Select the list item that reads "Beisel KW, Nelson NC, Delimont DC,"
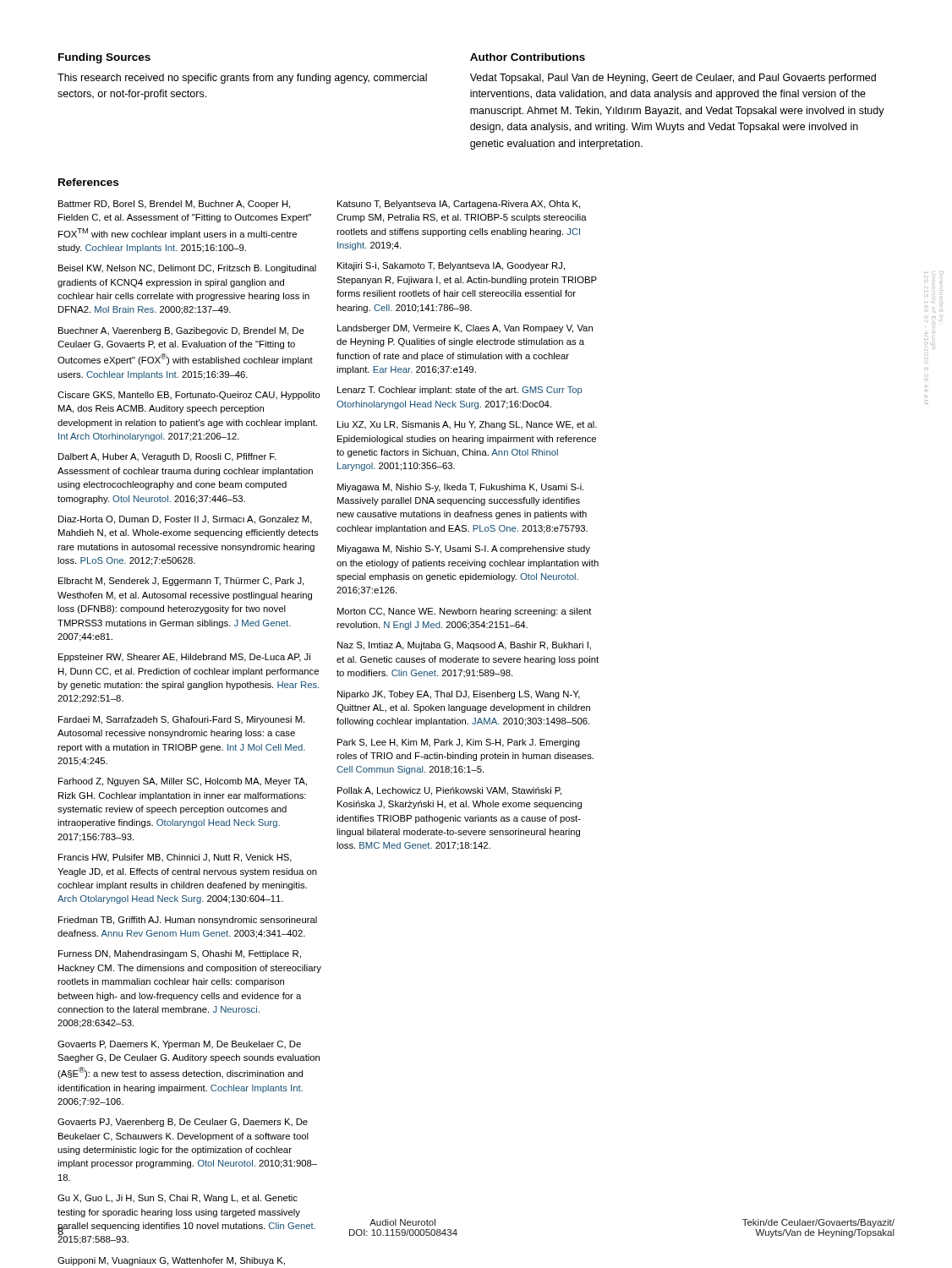This screenshot has width=952, height=1268. coord(187,289)
